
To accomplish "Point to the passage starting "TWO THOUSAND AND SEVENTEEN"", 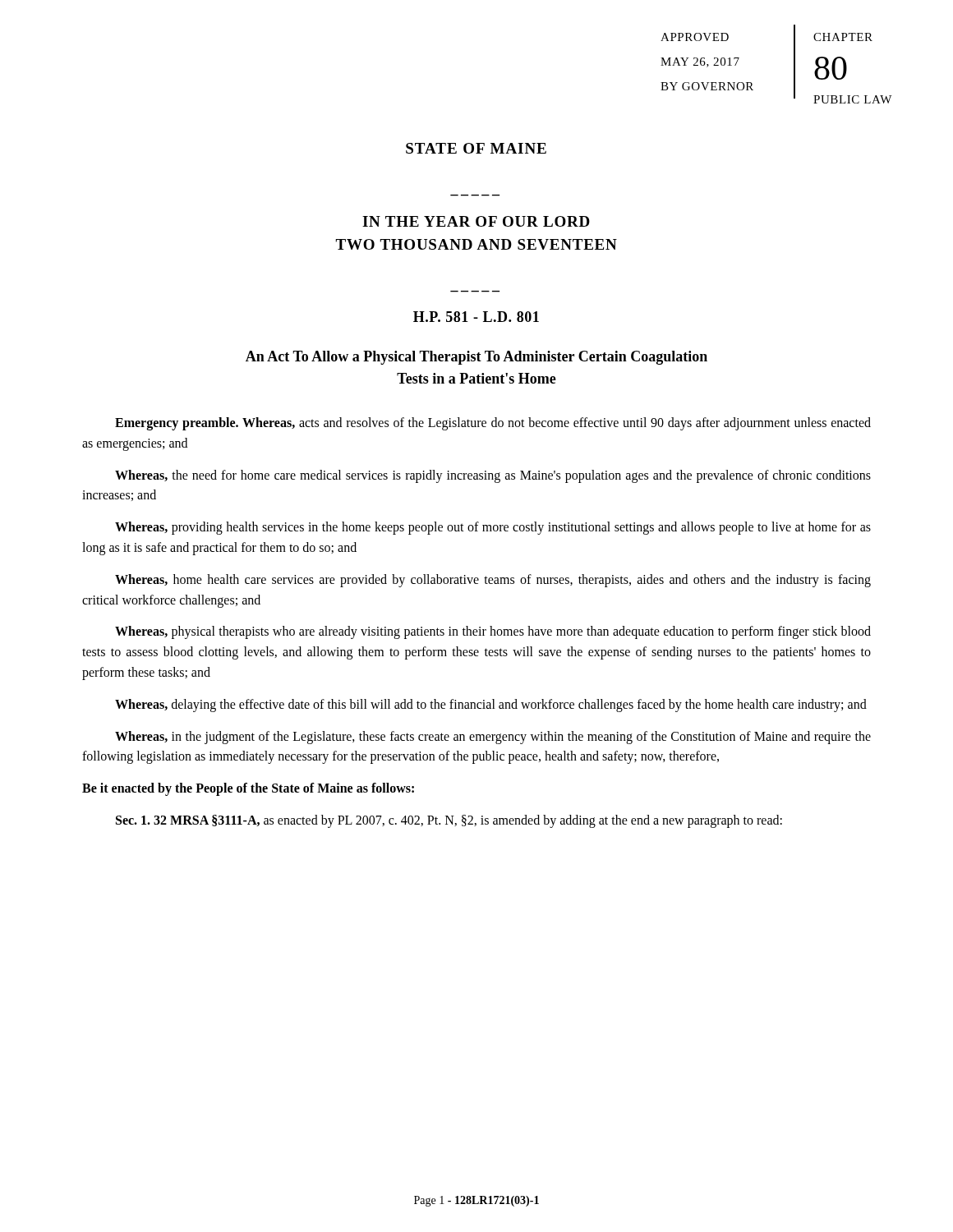I will tap(476, 244).
